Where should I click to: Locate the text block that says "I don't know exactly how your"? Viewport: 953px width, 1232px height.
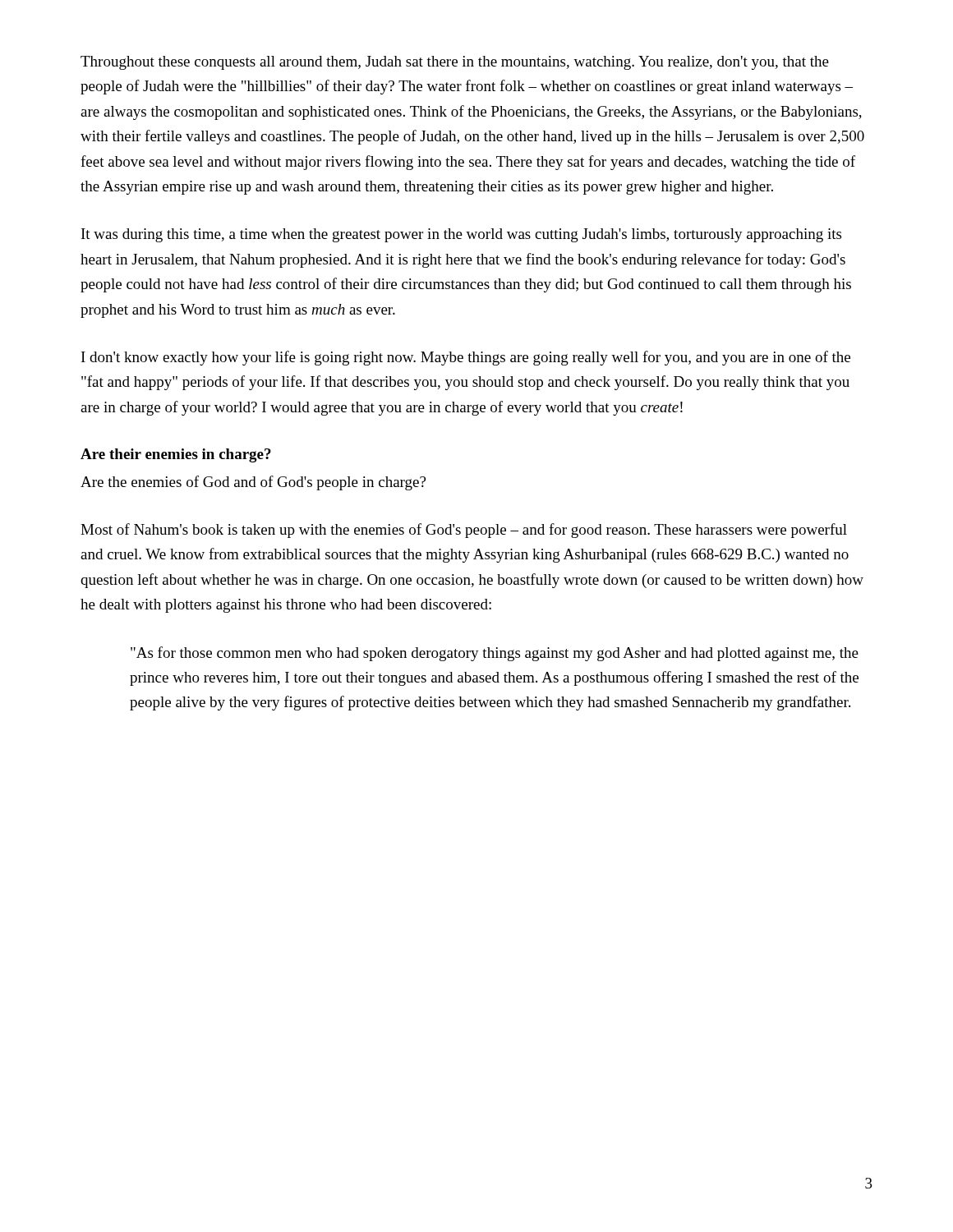[x=466, y=382]
